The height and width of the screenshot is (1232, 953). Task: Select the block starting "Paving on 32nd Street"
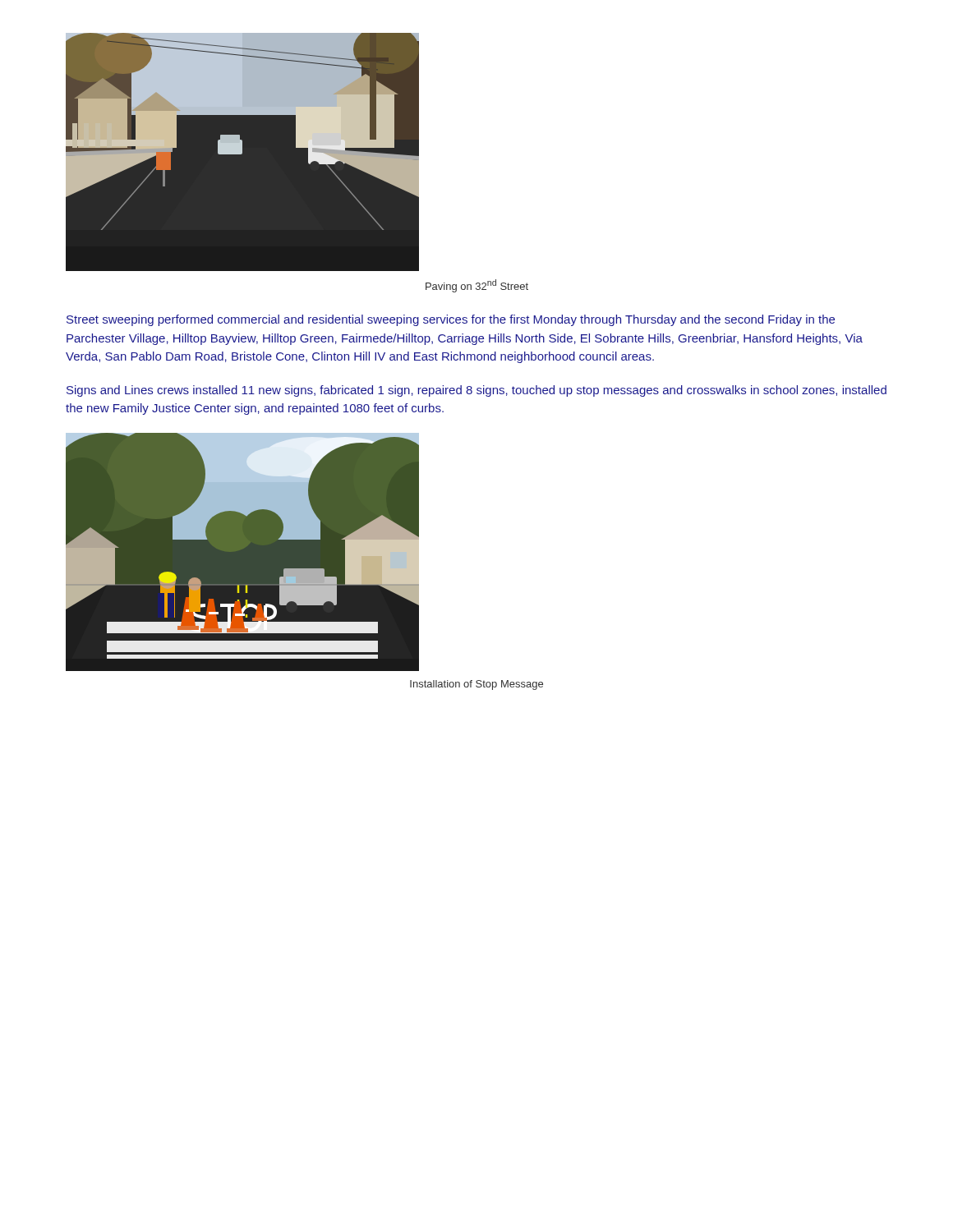tap(476, 285)
